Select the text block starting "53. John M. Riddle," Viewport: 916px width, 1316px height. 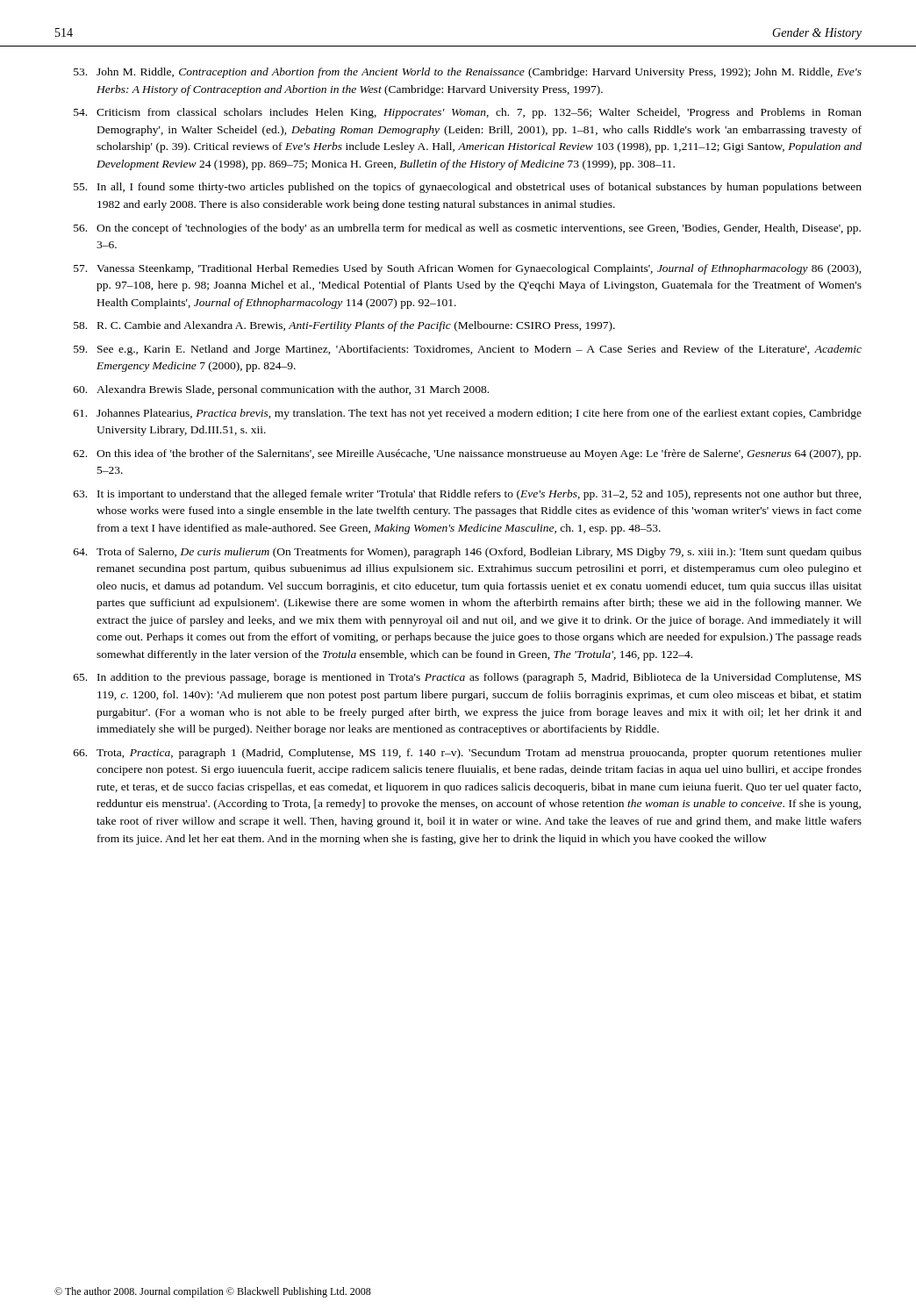click(458, 80)
